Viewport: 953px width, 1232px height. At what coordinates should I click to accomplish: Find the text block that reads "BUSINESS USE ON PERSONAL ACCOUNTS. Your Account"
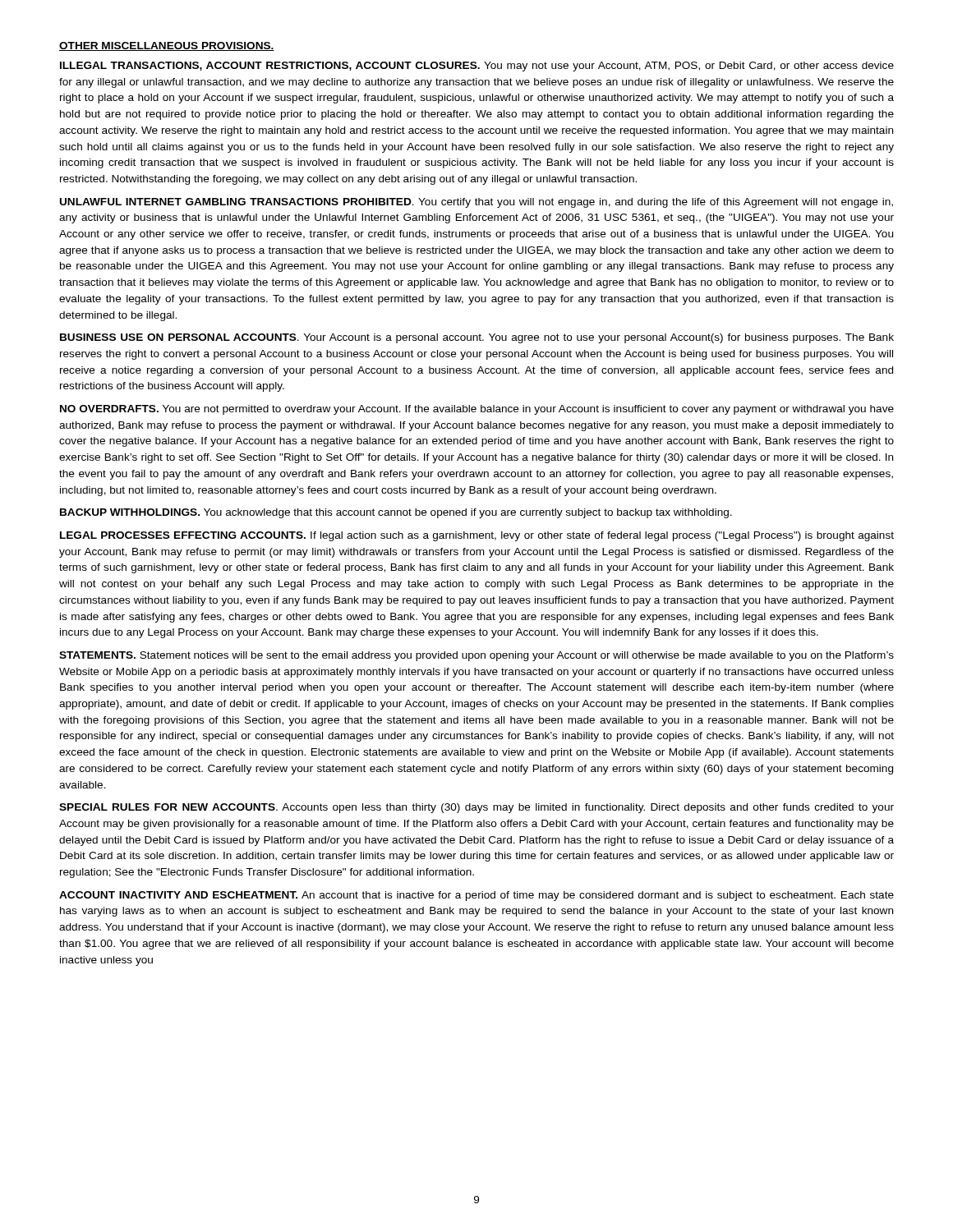click(476, 362)
